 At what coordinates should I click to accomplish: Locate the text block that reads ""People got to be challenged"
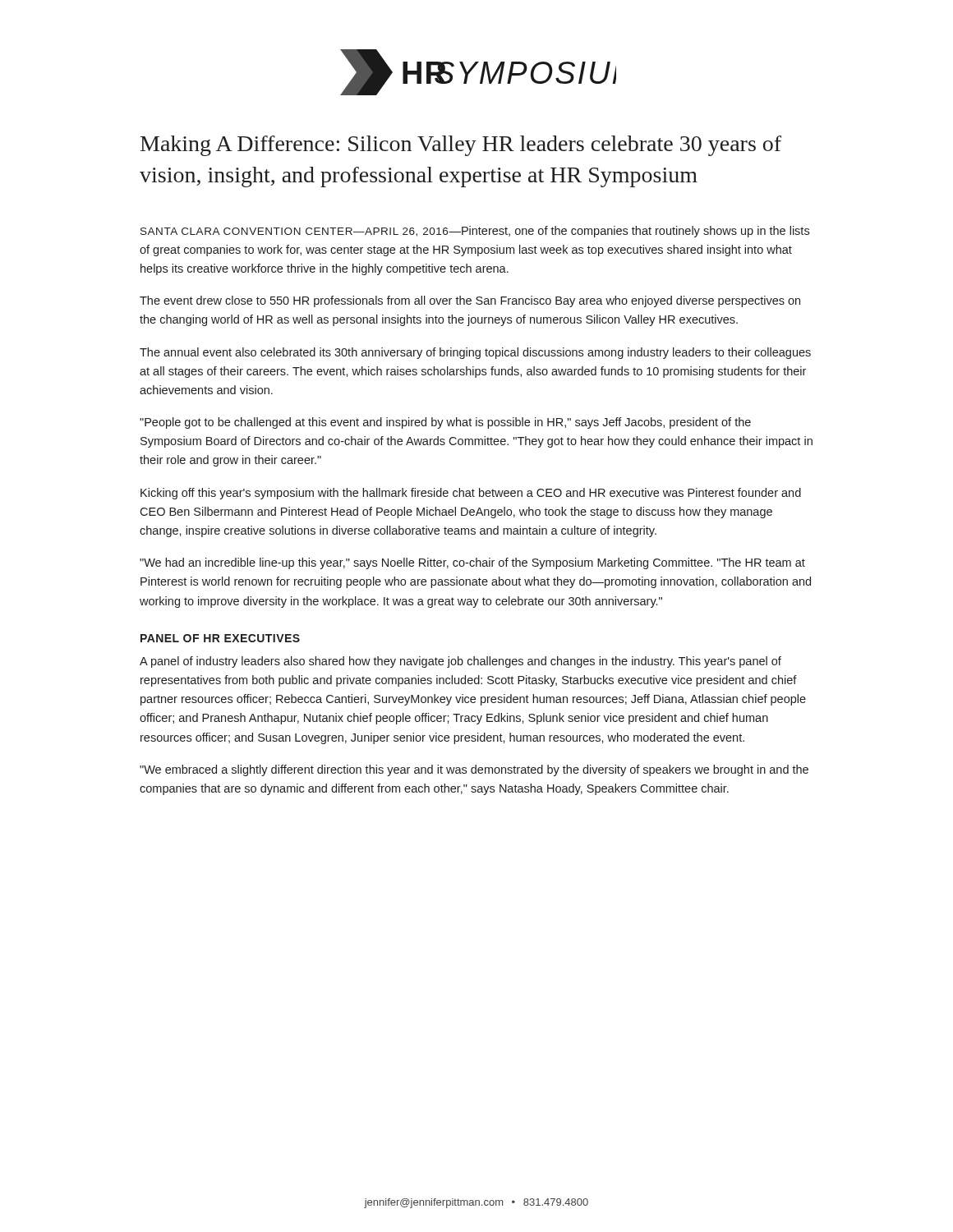(x=476, y=442)
